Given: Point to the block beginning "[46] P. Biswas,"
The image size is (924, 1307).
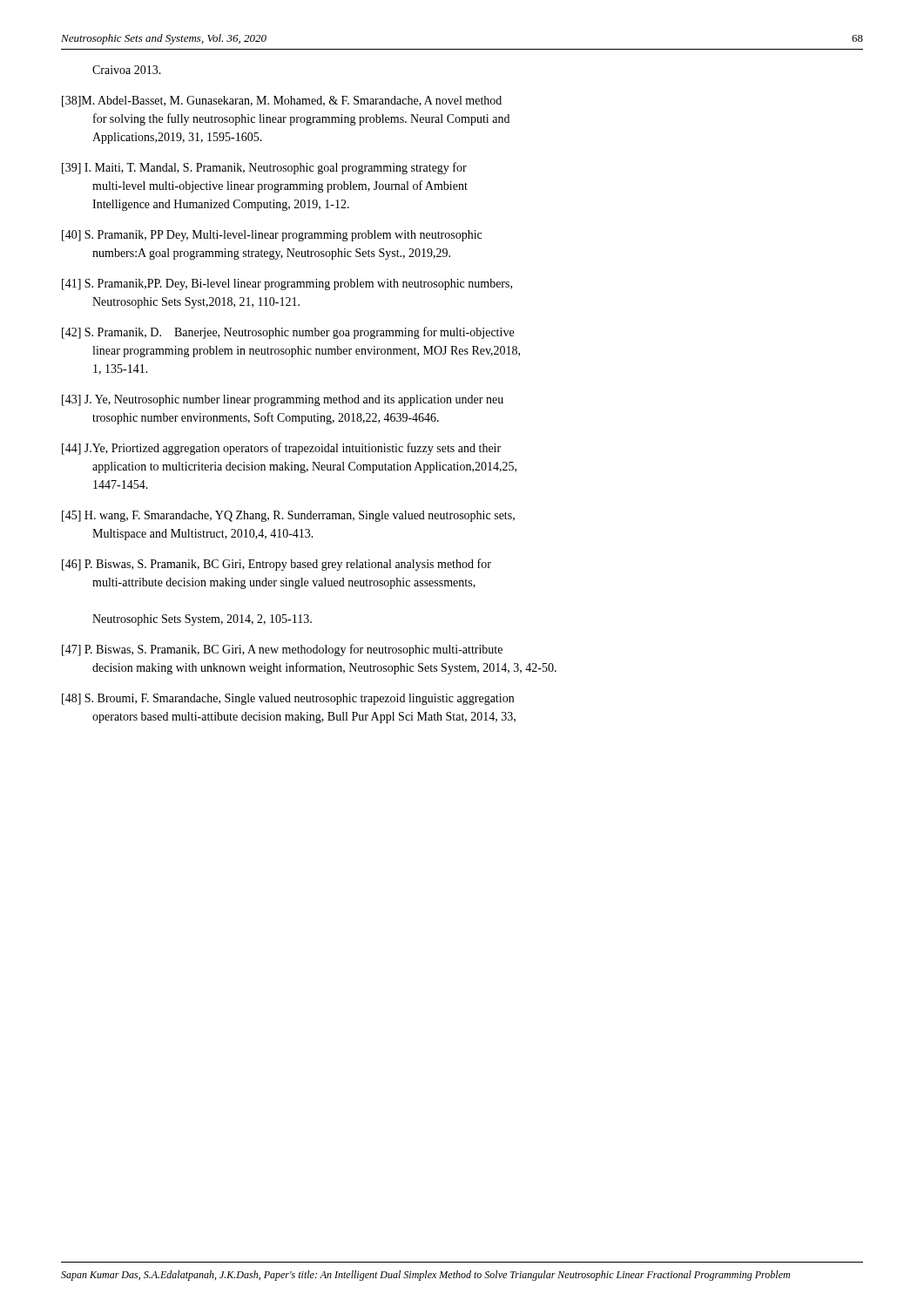Looking at the screenshot, I should [462, 593].
